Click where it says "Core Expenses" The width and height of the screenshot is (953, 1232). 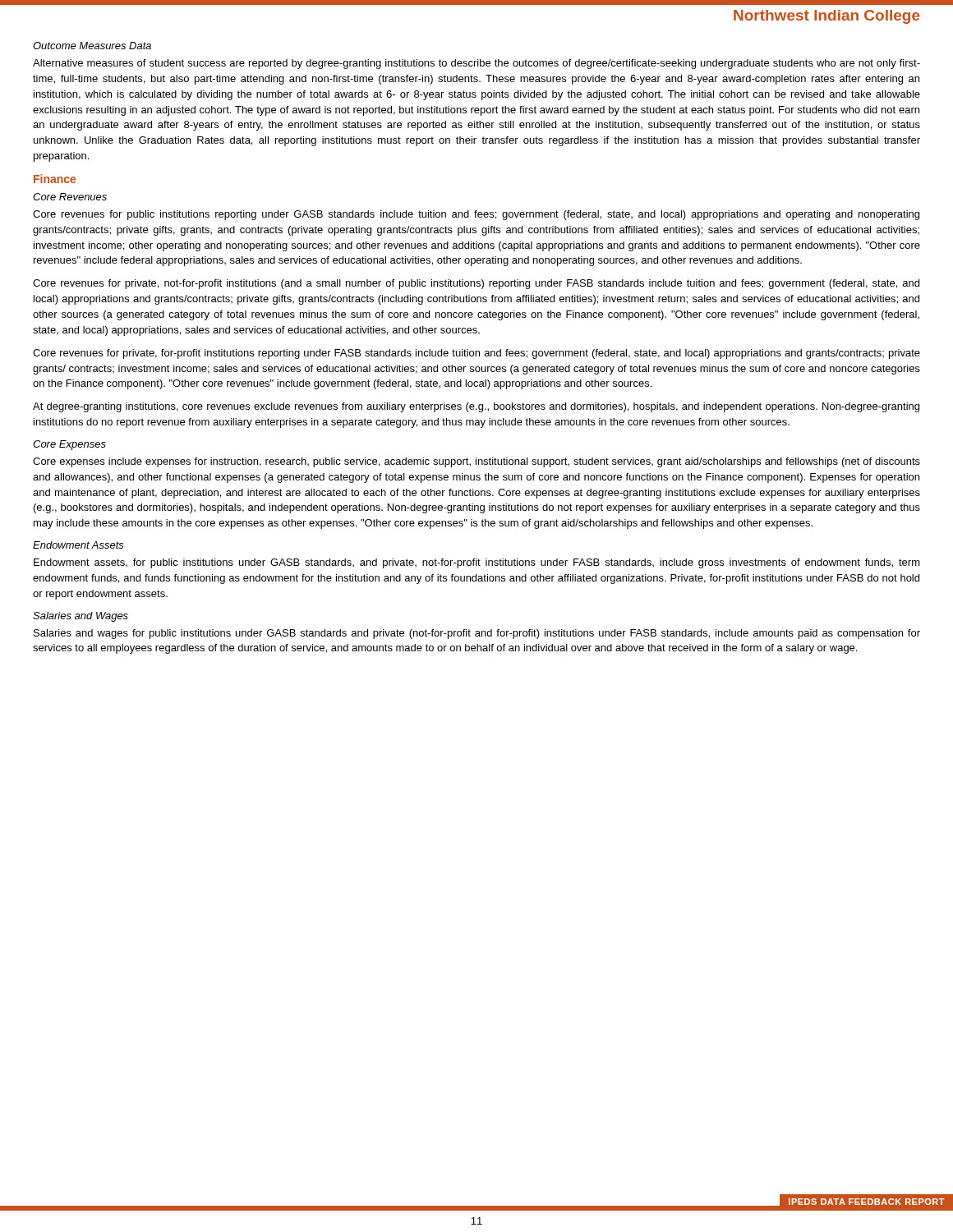69,444
